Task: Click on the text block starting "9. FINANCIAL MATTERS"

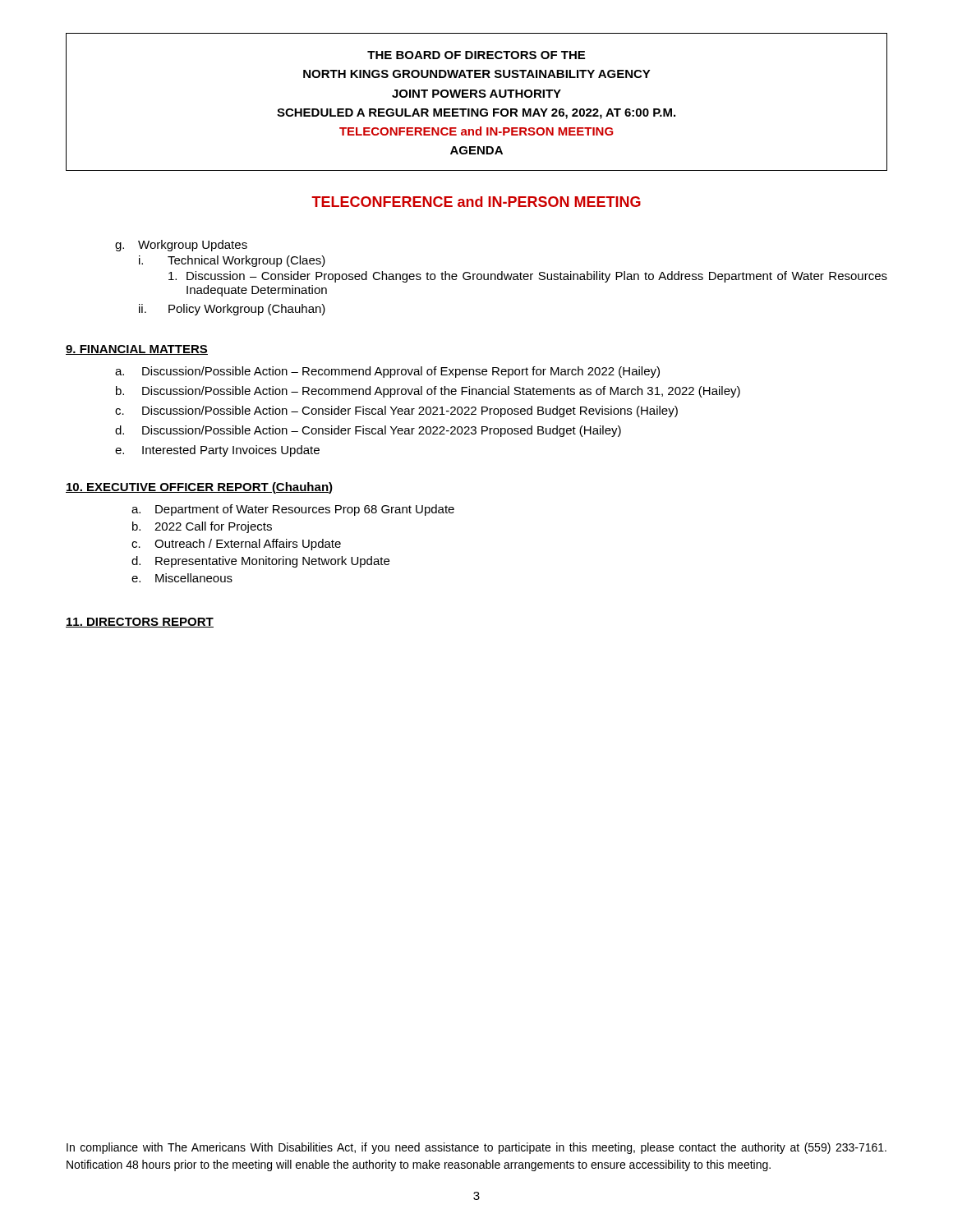Action: [x=137, y=348]
